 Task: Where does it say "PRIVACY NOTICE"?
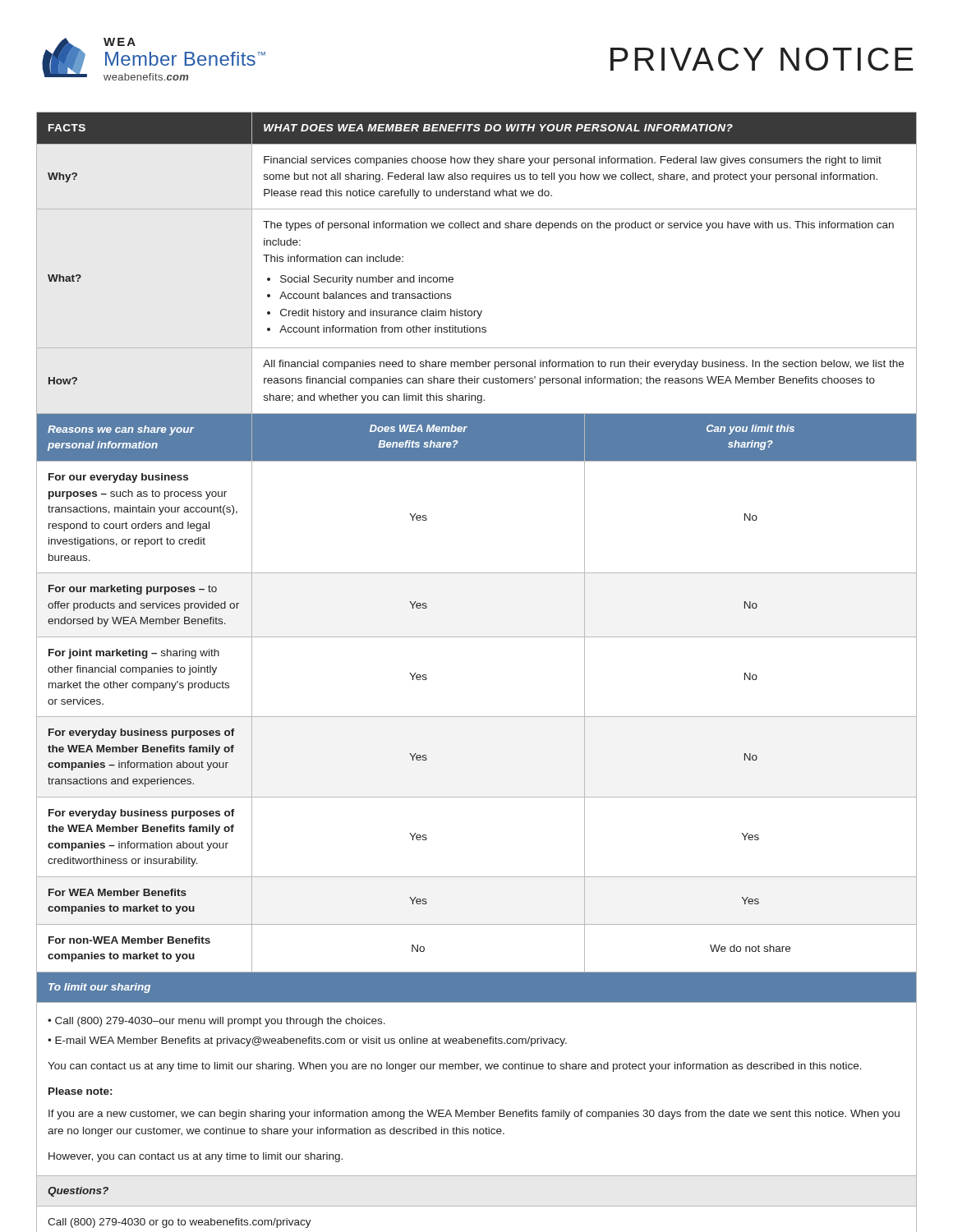(x=762, y=59)
